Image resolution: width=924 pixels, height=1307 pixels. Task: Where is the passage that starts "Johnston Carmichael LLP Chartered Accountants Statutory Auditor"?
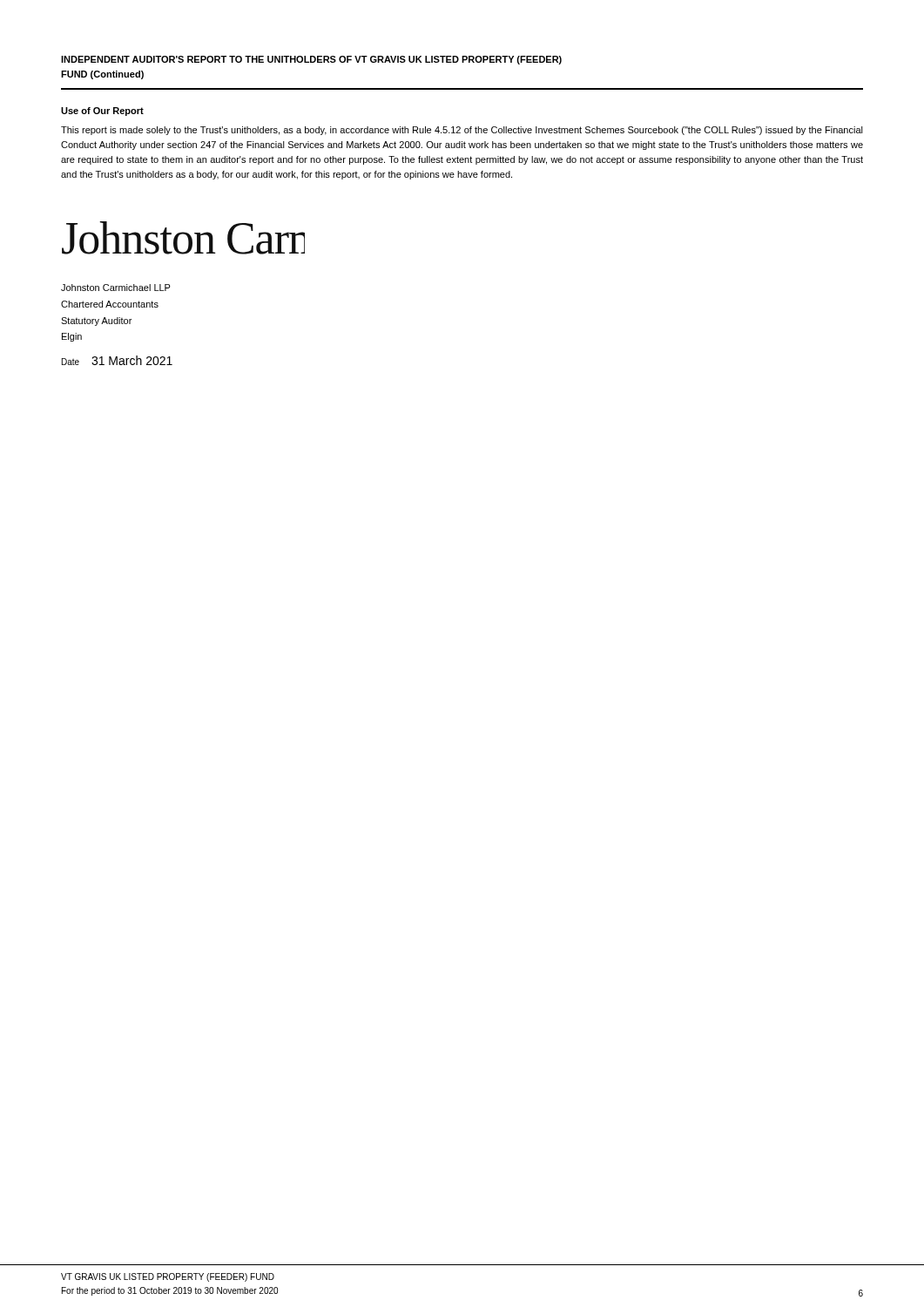coord(116,312)
